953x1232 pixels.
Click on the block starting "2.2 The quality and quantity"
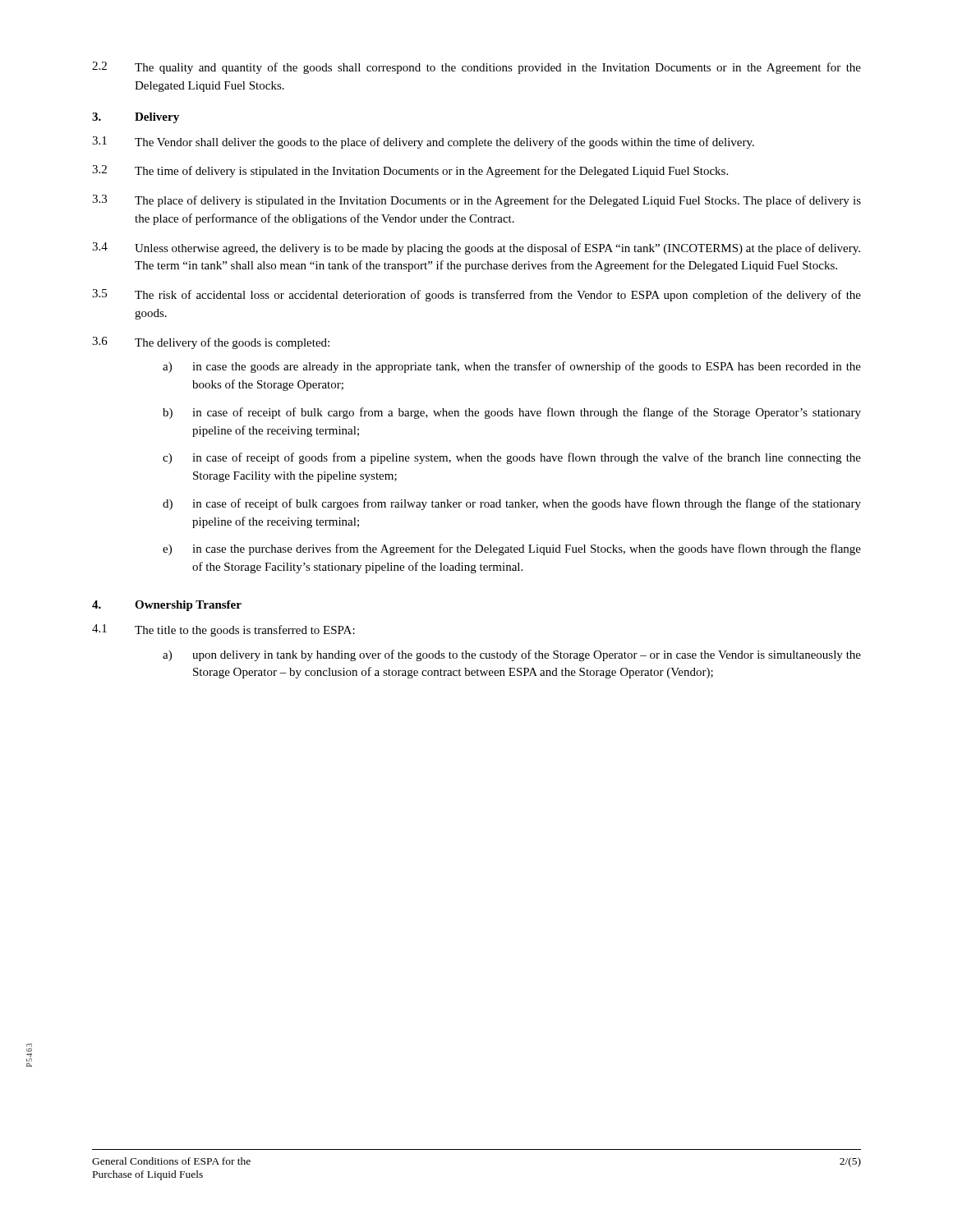476,77
